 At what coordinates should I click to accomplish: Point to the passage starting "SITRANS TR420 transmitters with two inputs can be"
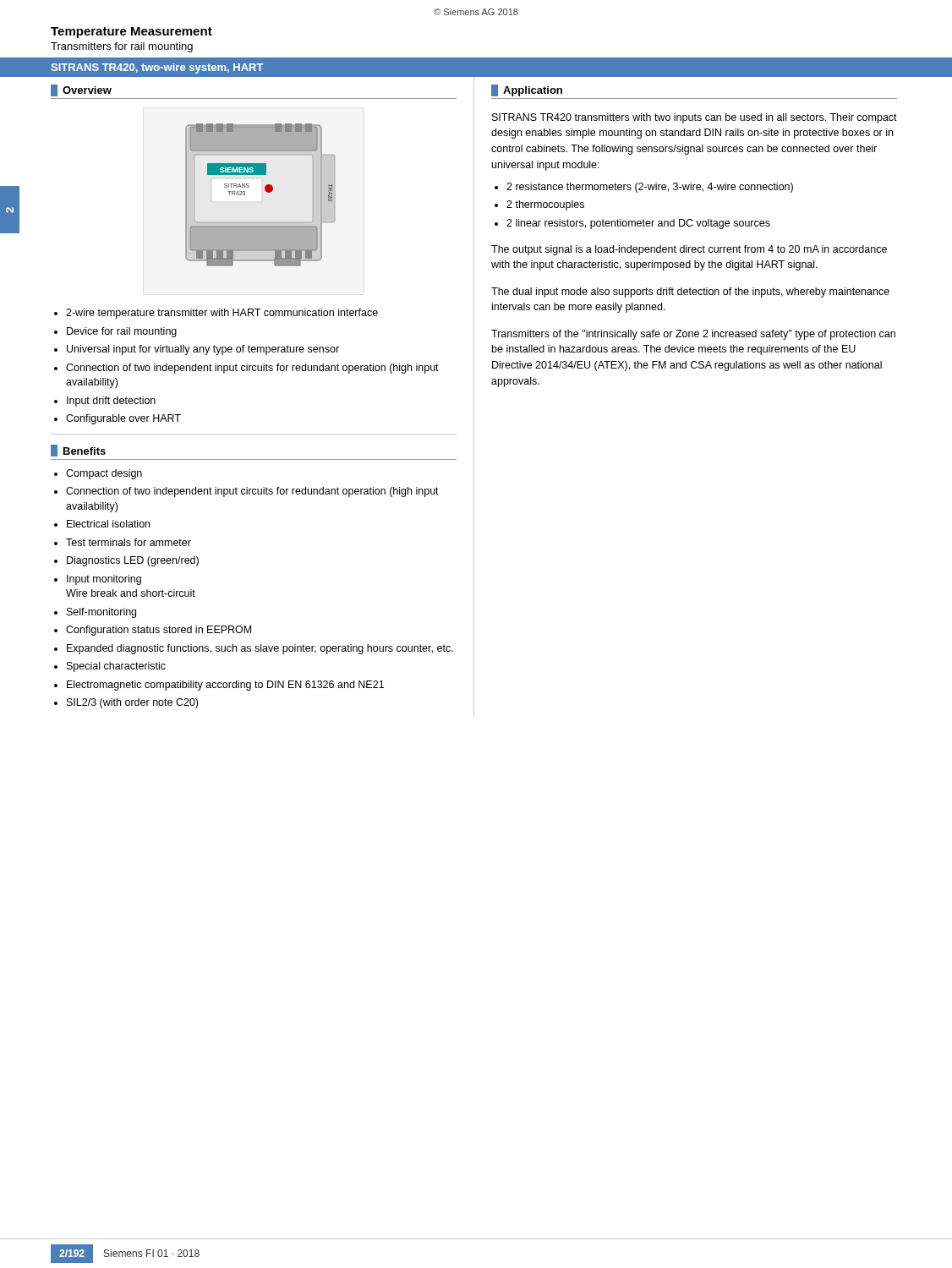[x=694, y=141]
